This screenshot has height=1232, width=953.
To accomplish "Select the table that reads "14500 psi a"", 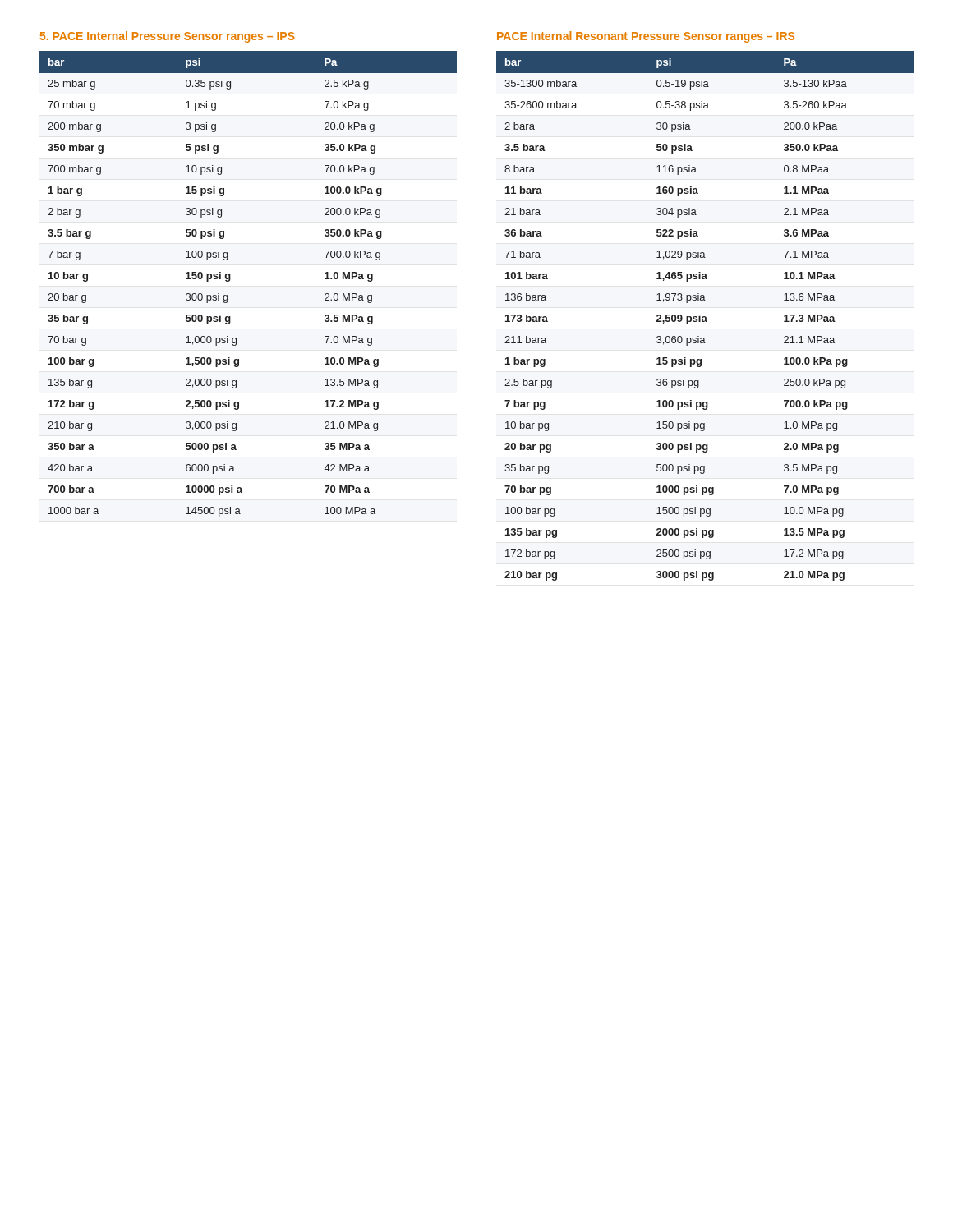I will click(x=248, y=286).
